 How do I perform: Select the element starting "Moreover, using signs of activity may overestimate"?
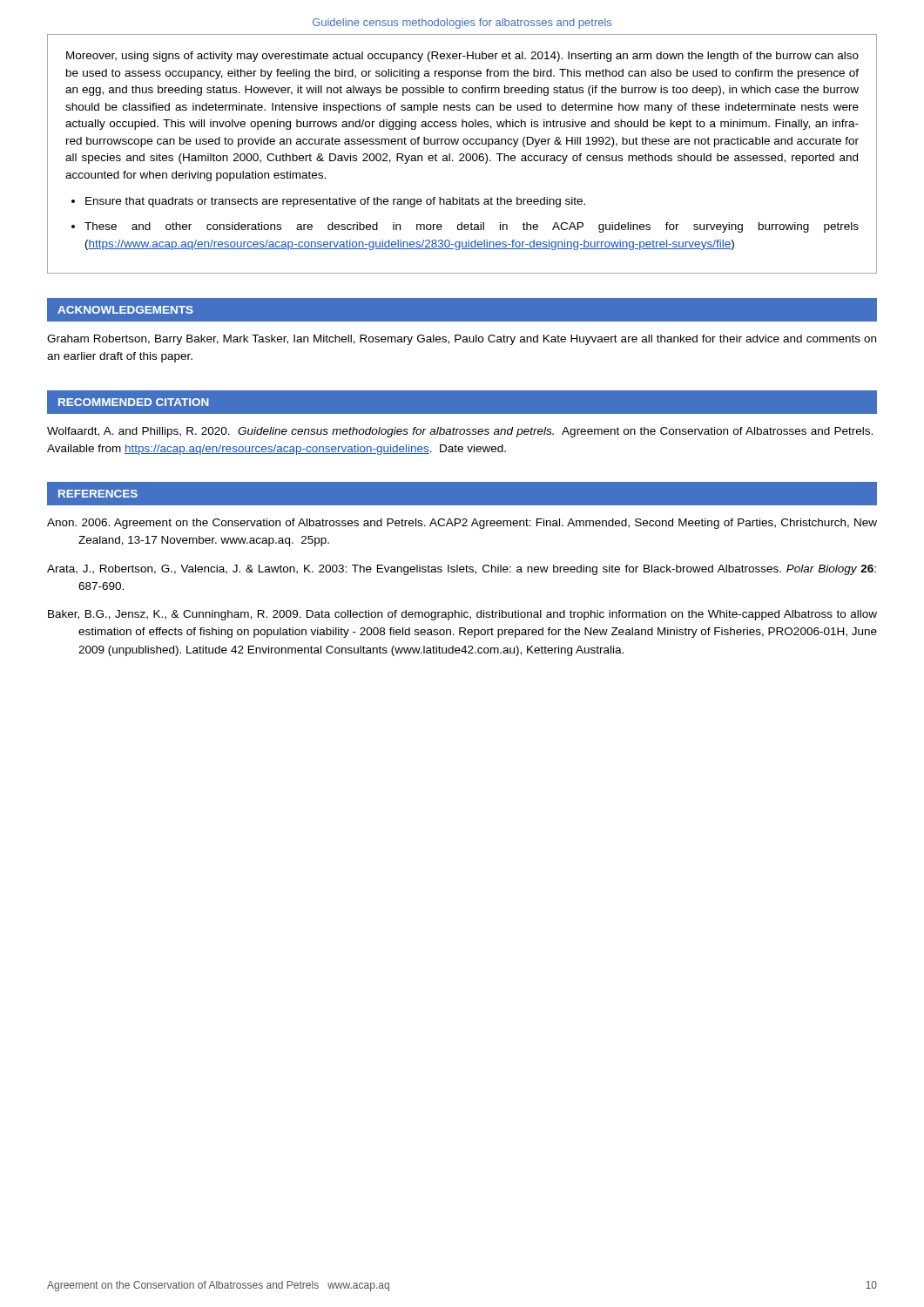click(462, 115)
